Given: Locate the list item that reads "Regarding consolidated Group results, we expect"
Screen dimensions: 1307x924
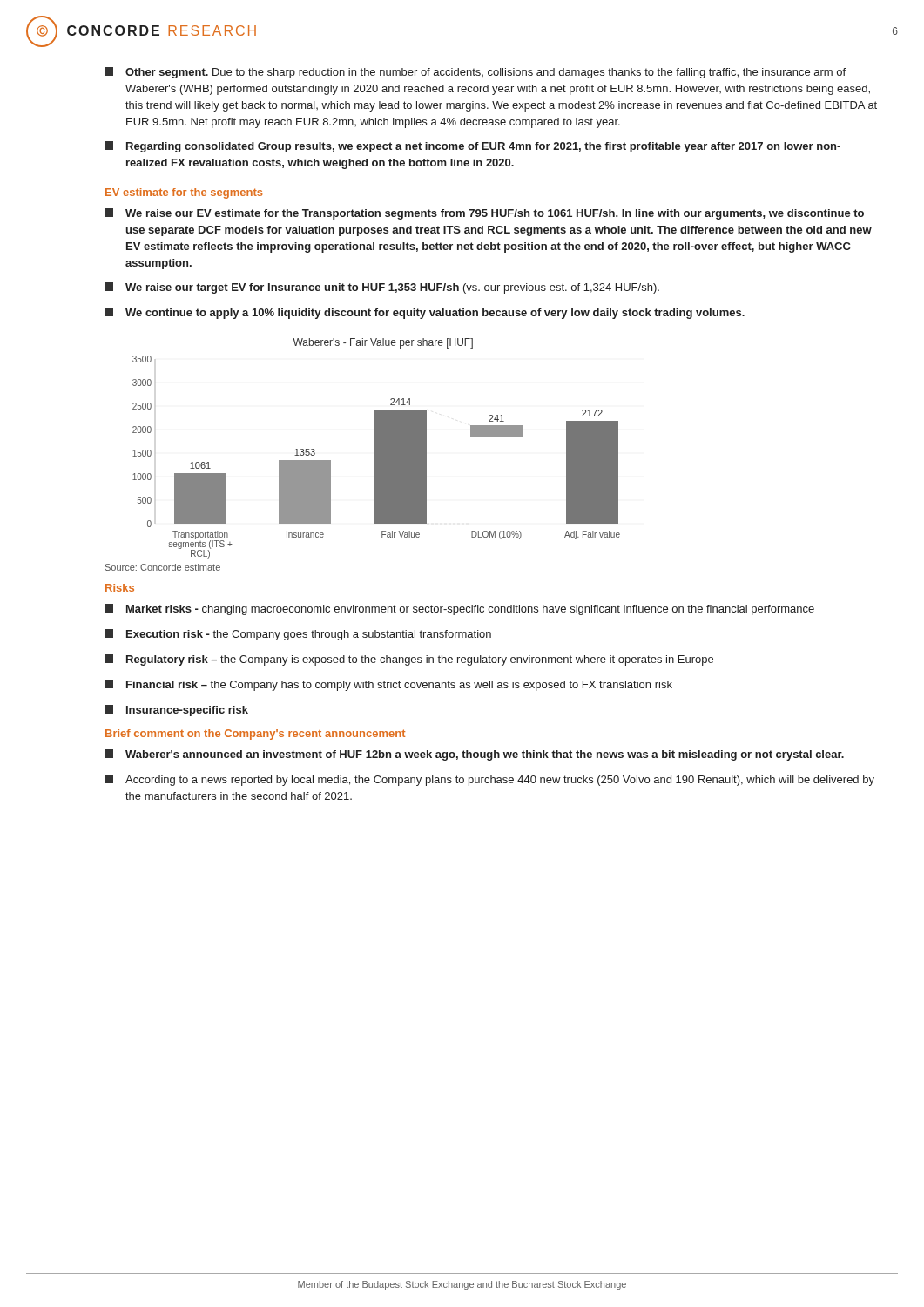Looking at the screenshot, I should click(x=492, y=155).
